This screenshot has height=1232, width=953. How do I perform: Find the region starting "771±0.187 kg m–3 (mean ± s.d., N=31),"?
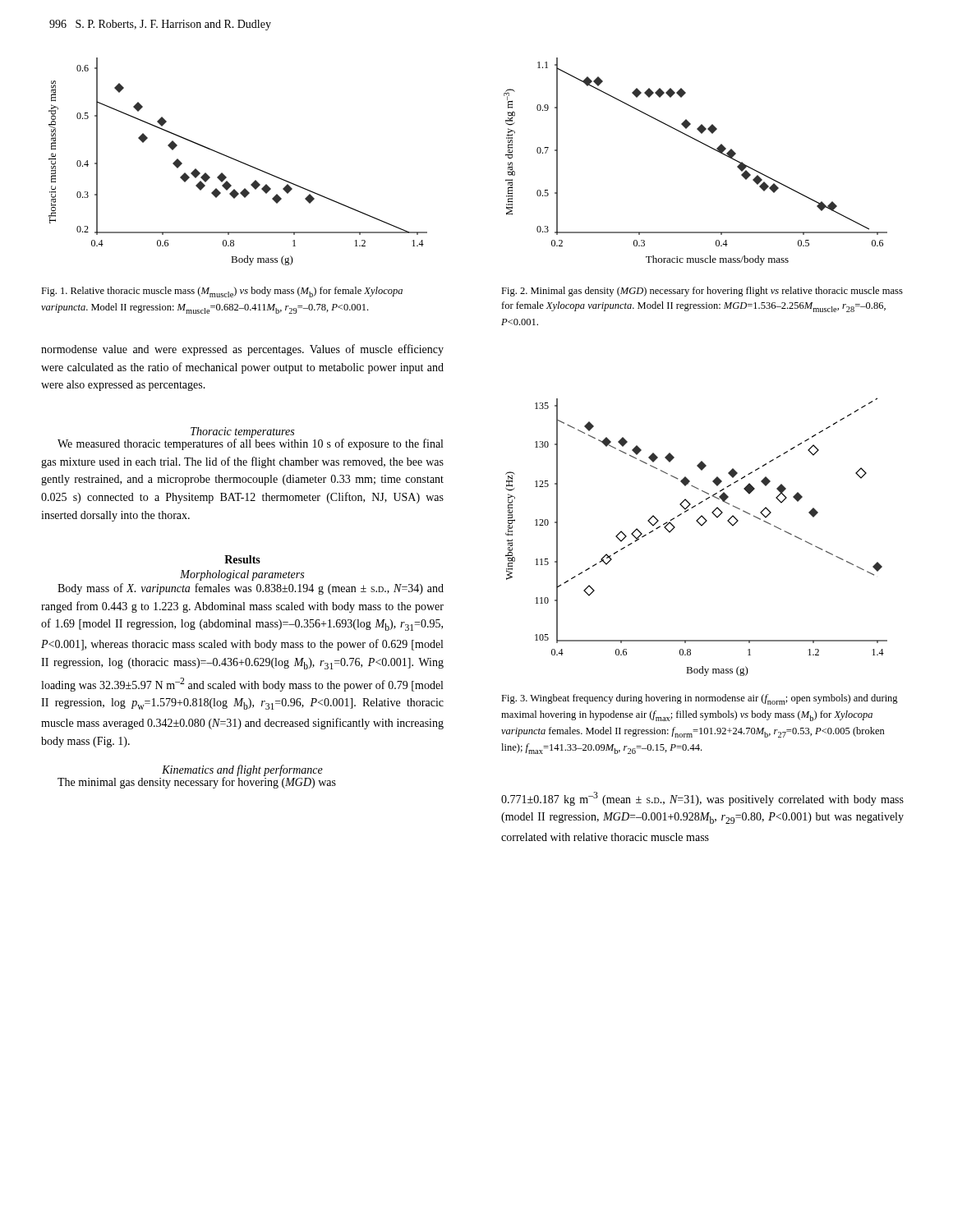702,817
